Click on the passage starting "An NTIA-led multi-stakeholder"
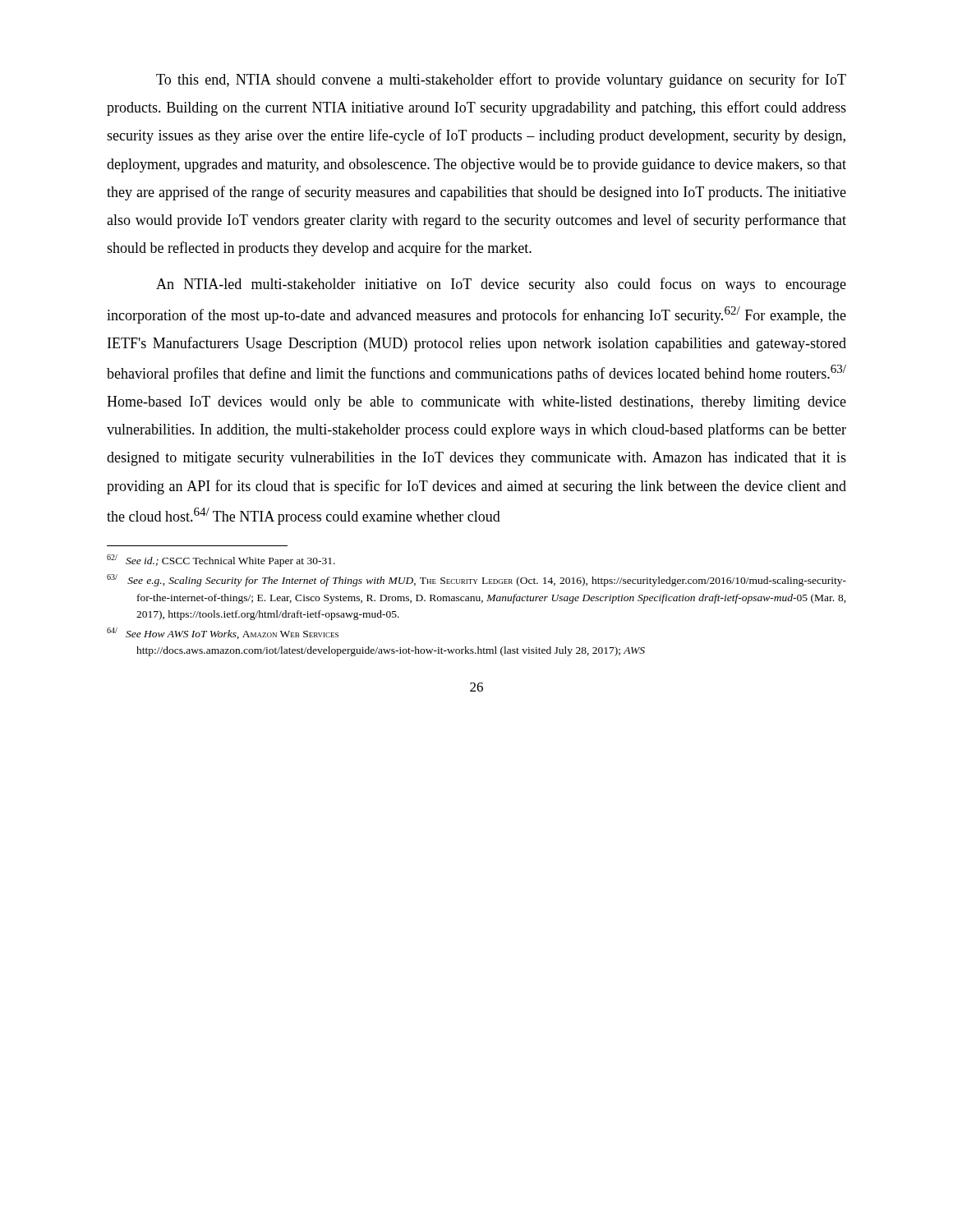This screenshot has height=1232, width=953. coord(476,401)
